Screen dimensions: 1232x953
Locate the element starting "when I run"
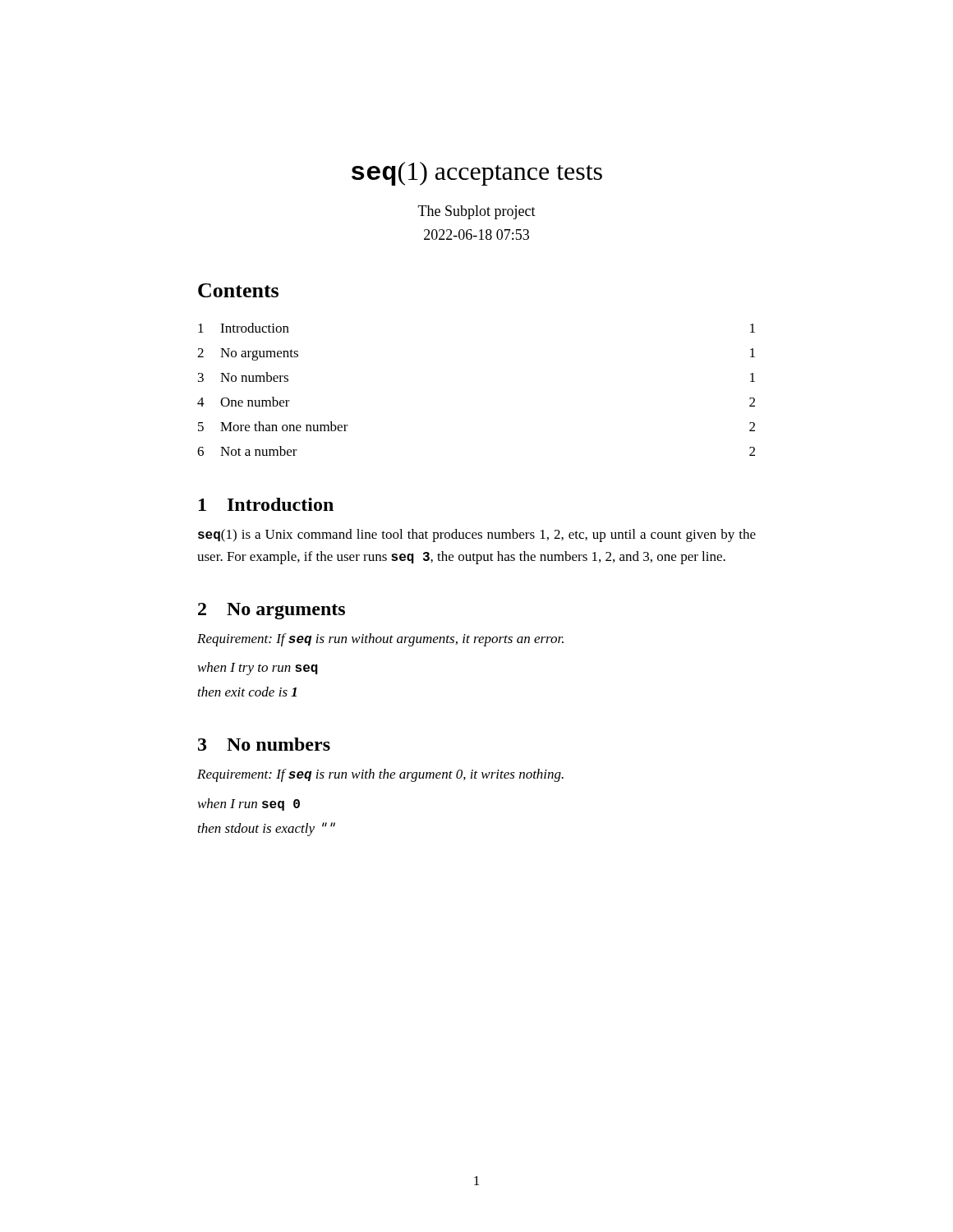click(x=249, y=804)
